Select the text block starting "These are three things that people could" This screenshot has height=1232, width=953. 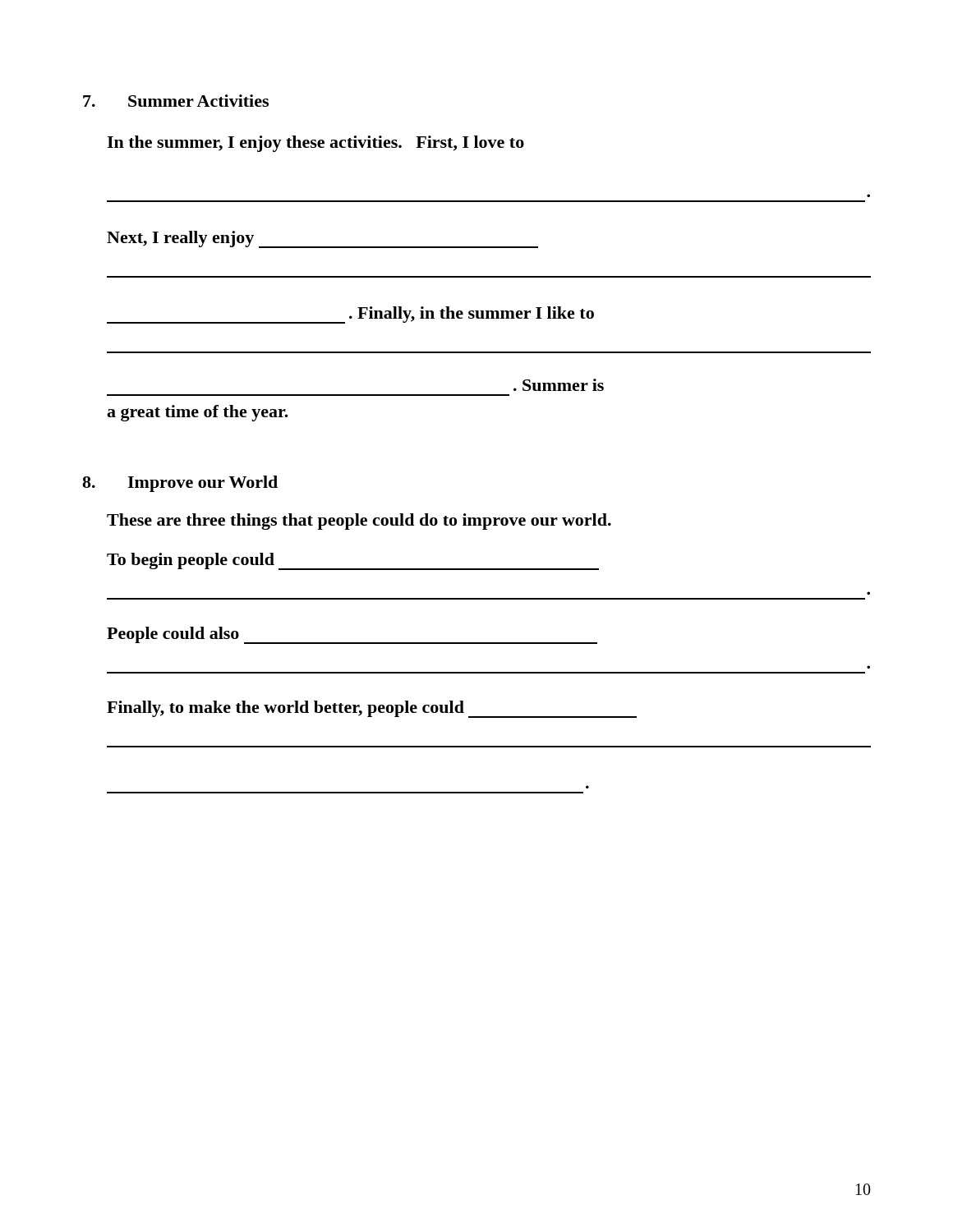pos(359,519)
